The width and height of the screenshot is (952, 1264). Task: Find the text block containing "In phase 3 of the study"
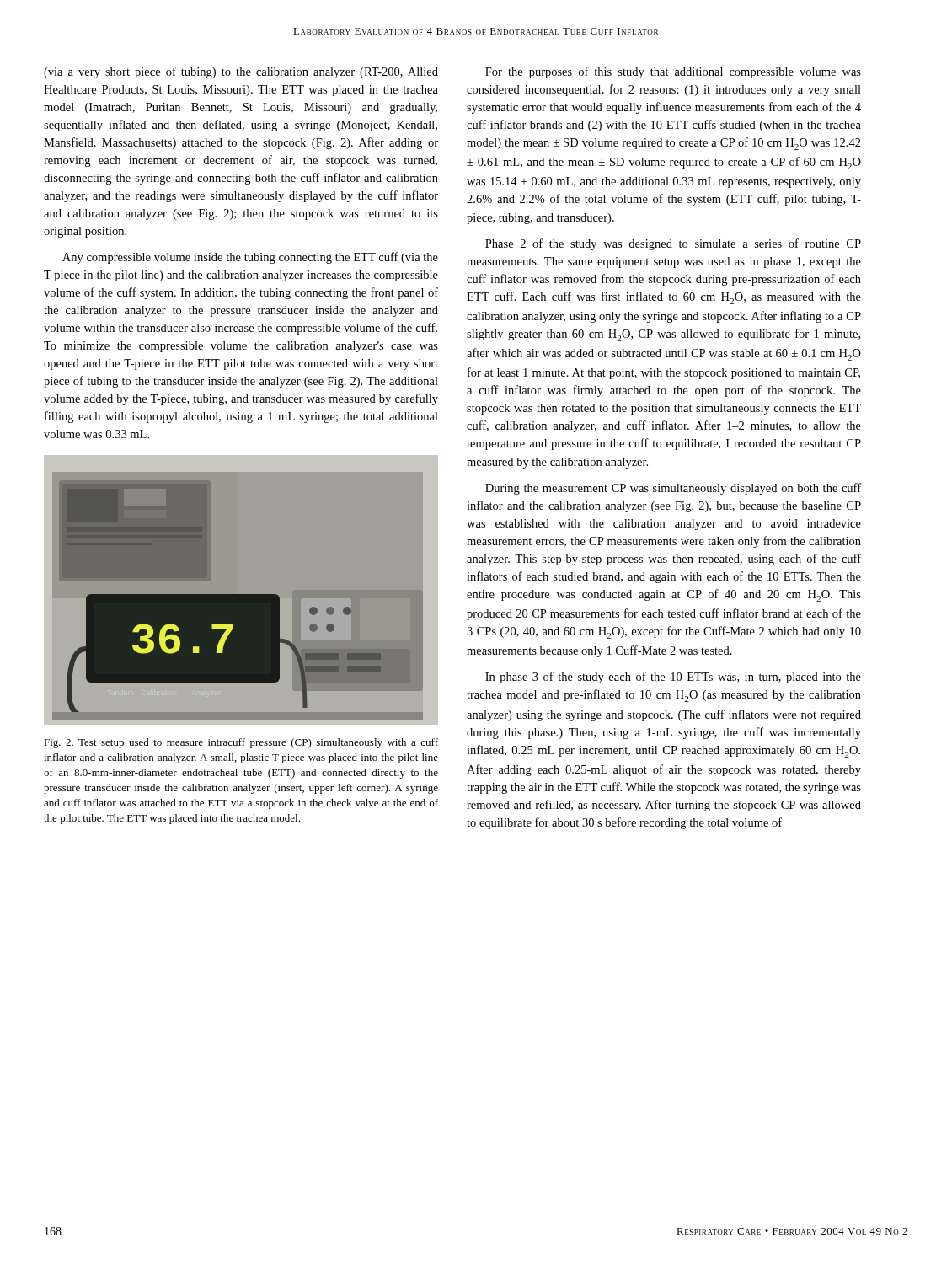pos(664,750)
